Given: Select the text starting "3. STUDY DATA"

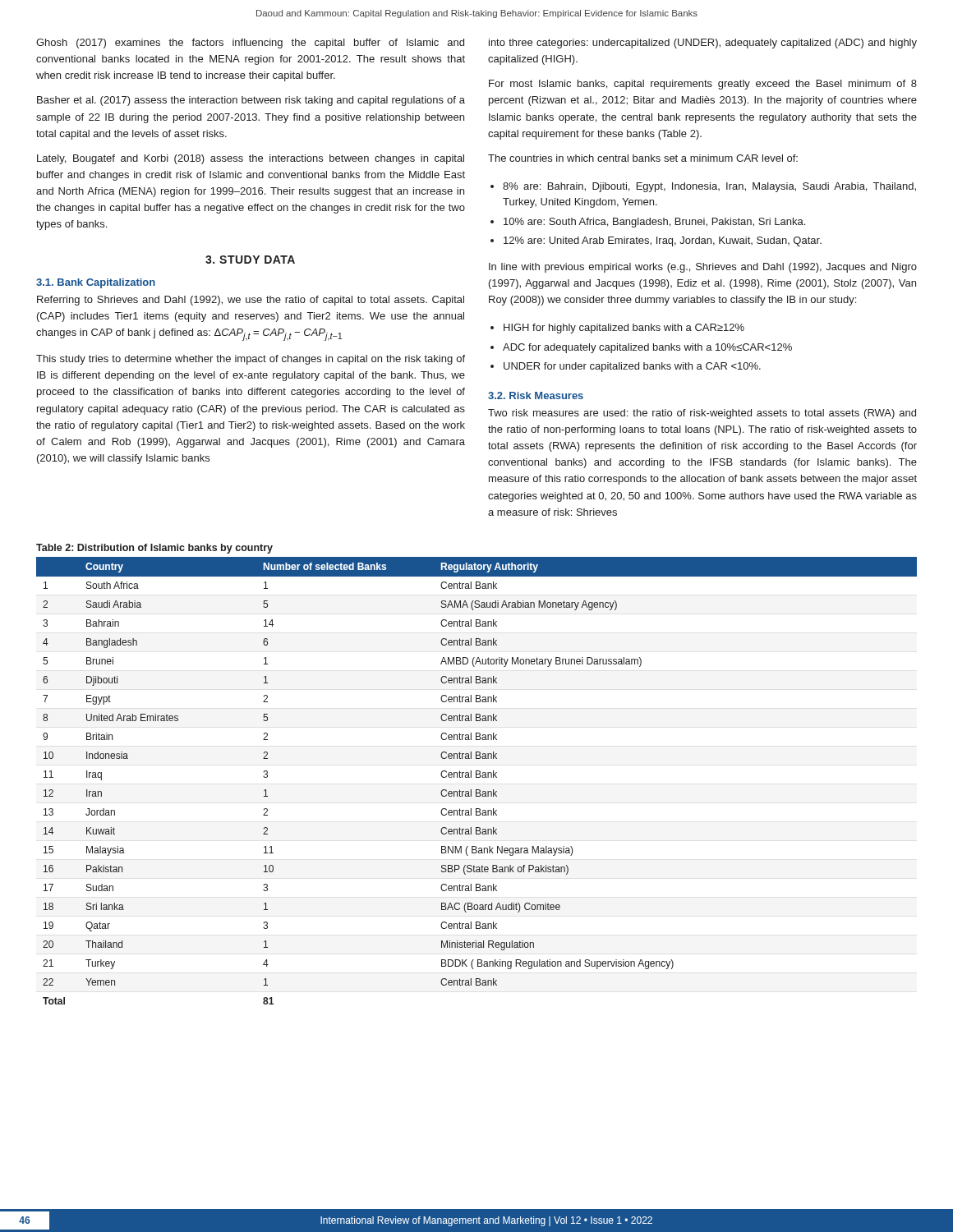Looking at the screenshot, I should point(251,259).
